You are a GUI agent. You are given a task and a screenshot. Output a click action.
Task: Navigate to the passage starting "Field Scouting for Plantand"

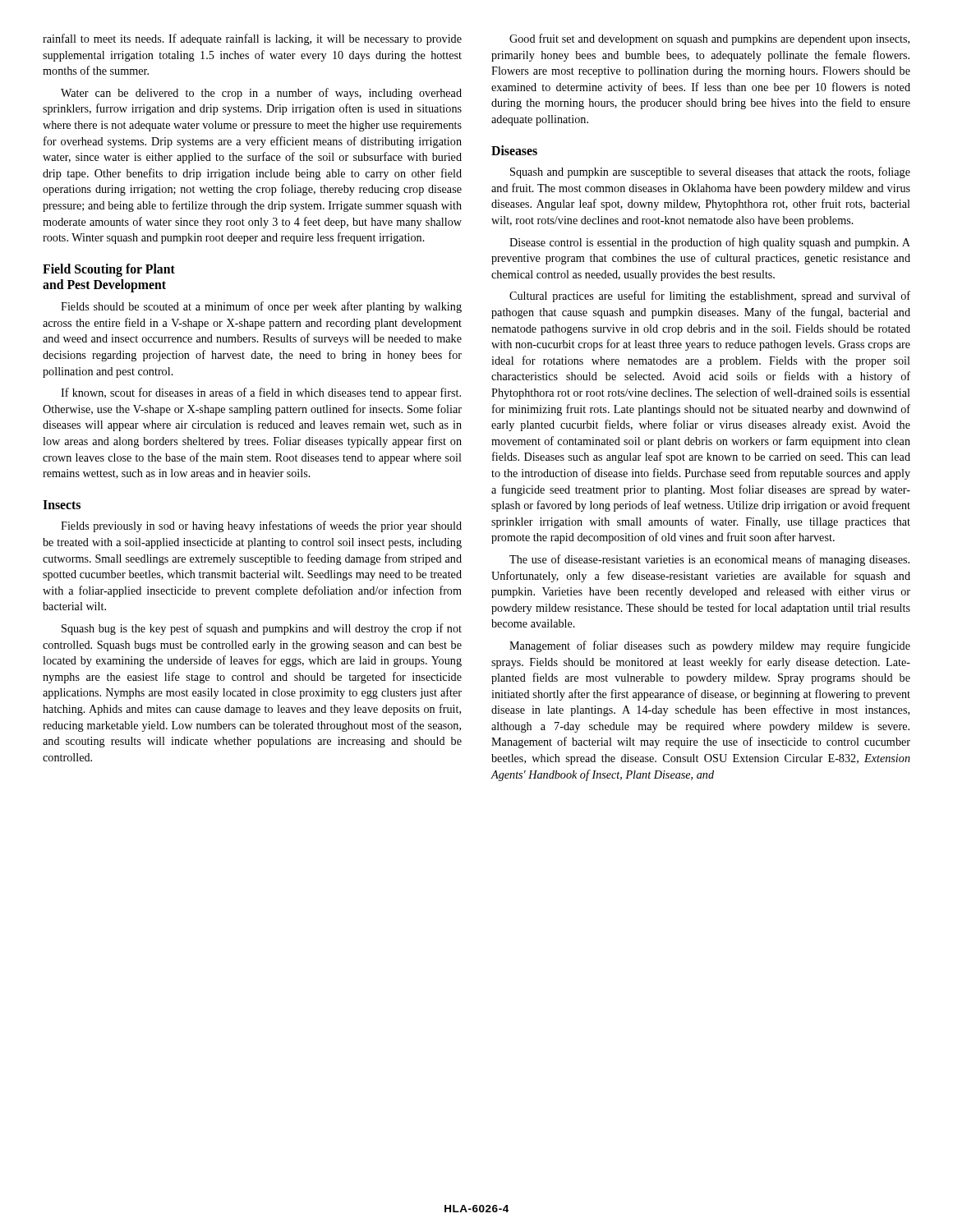[x=109, y=277]
